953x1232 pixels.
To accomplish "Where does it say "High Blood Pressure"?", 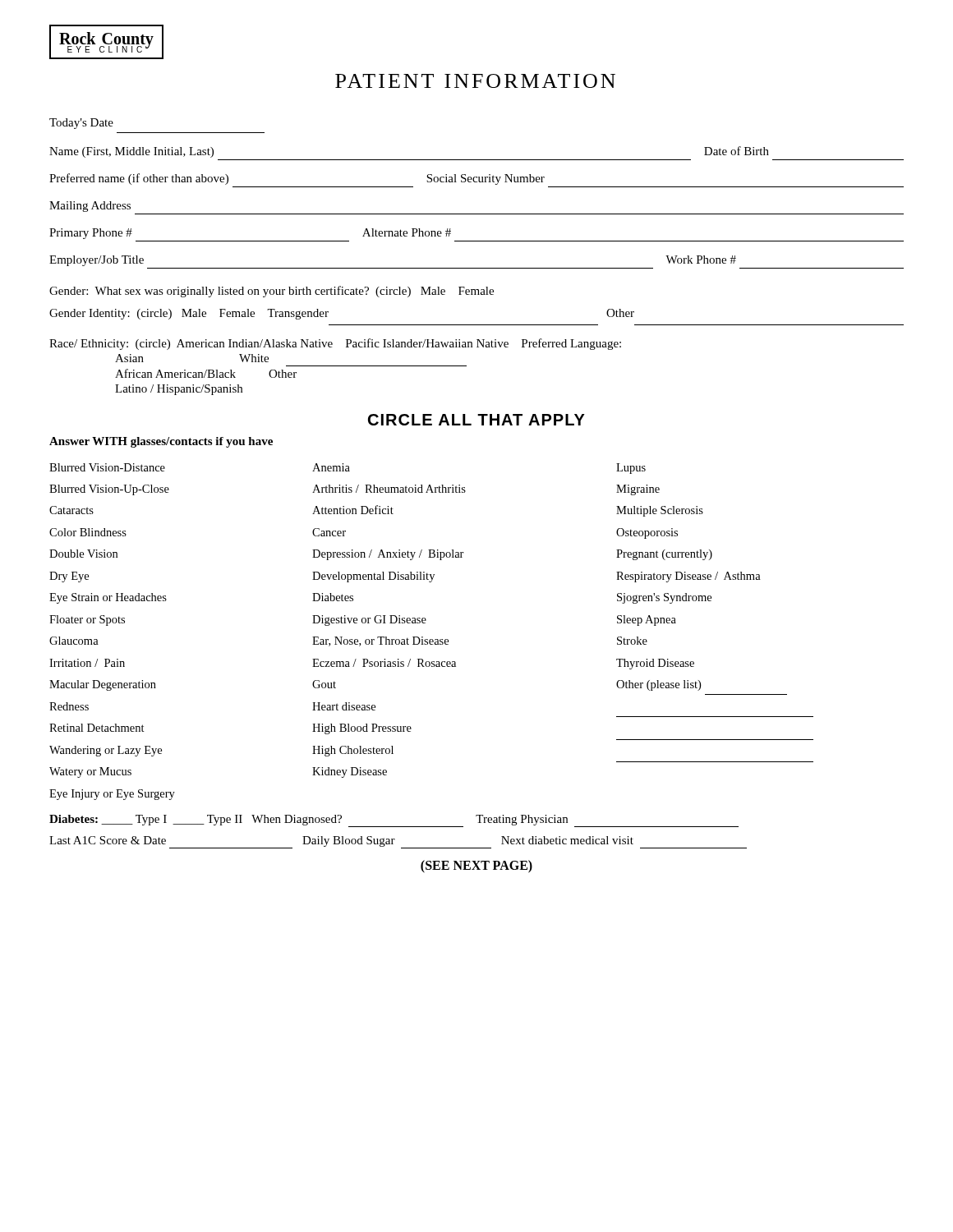I will tap(362, 728).
